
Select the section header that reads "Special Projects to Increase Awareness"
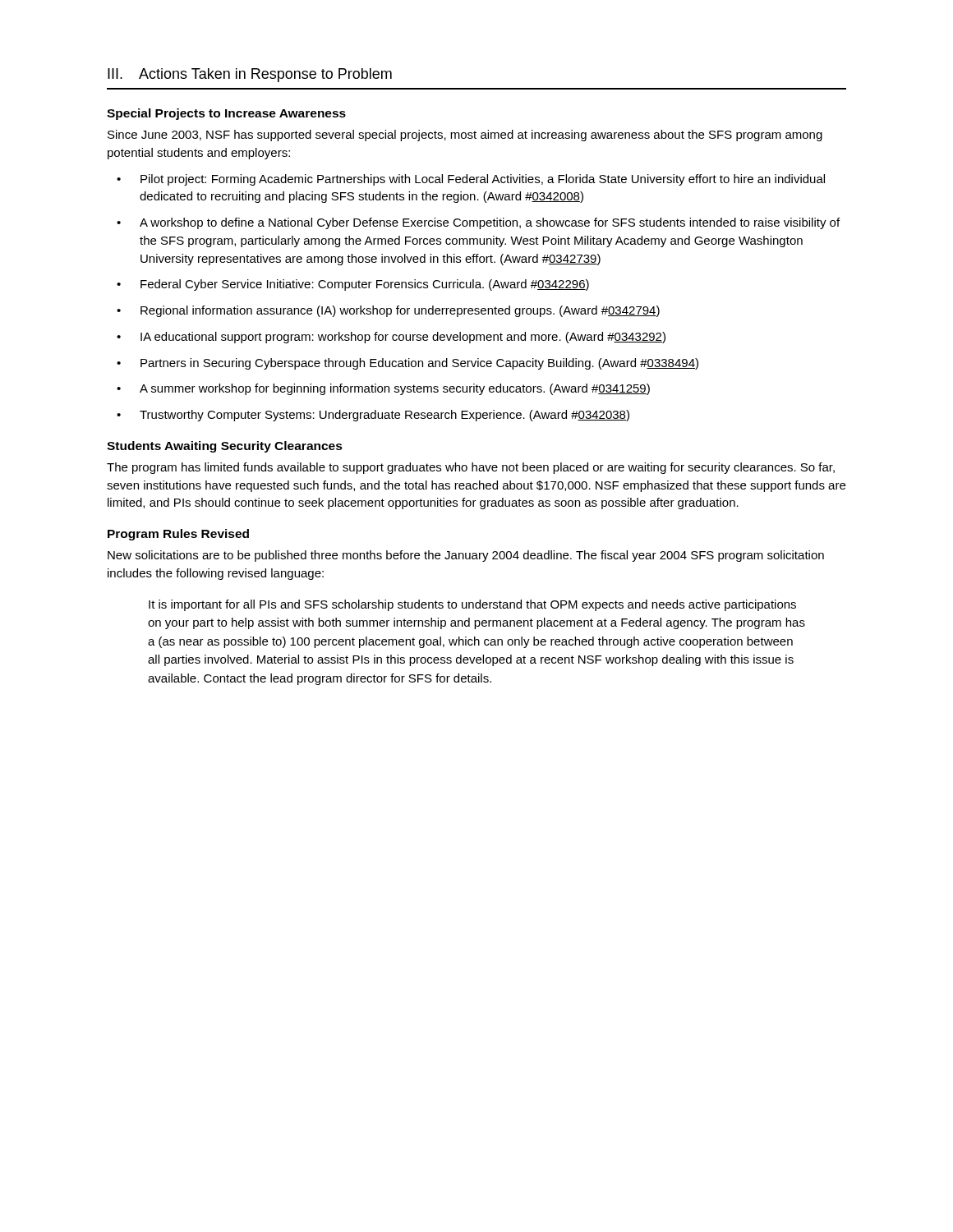(226, 113)
